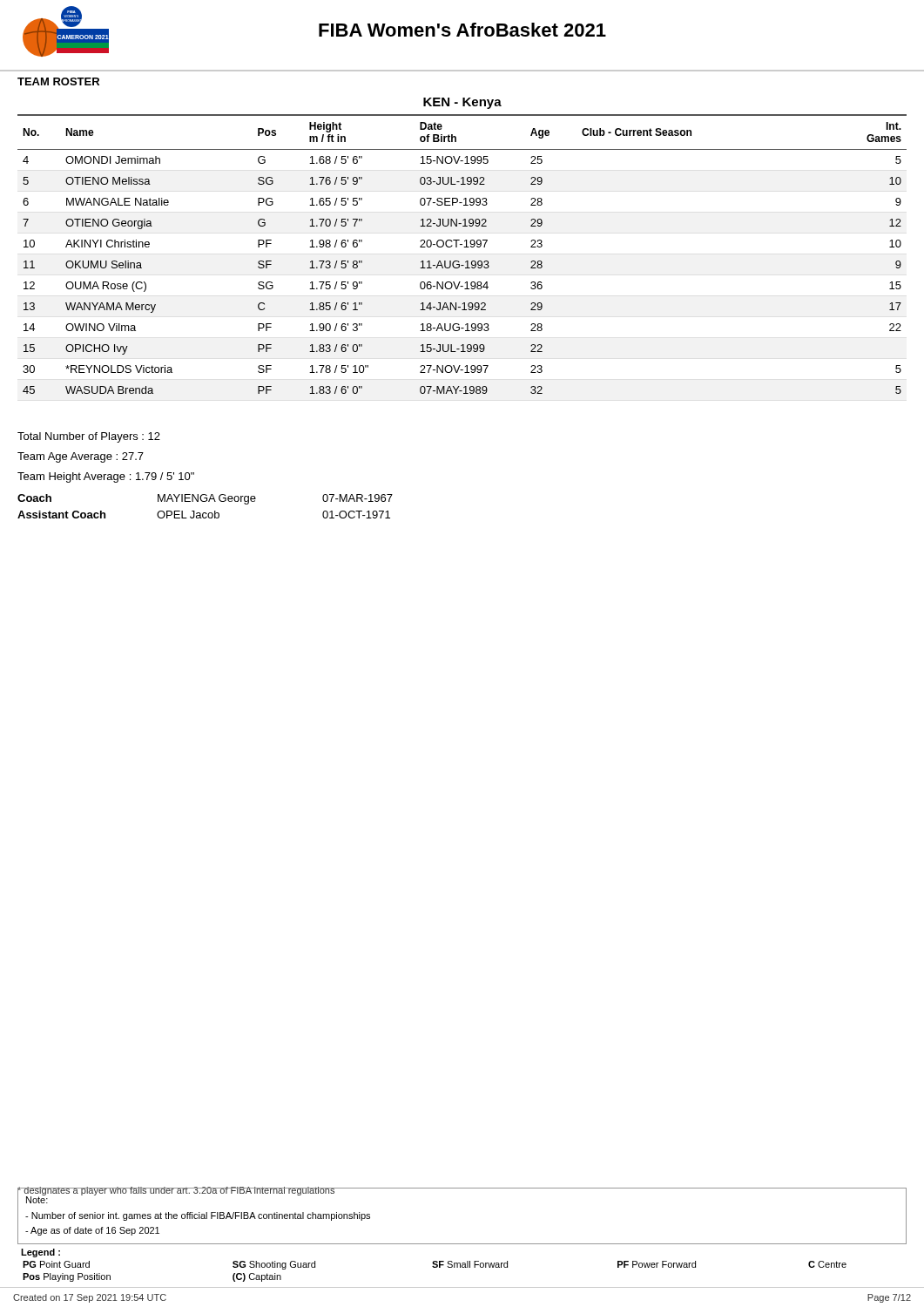
Task: Locate the footnote that reads "designates a player who falls under"
Action: (176, 1190)
